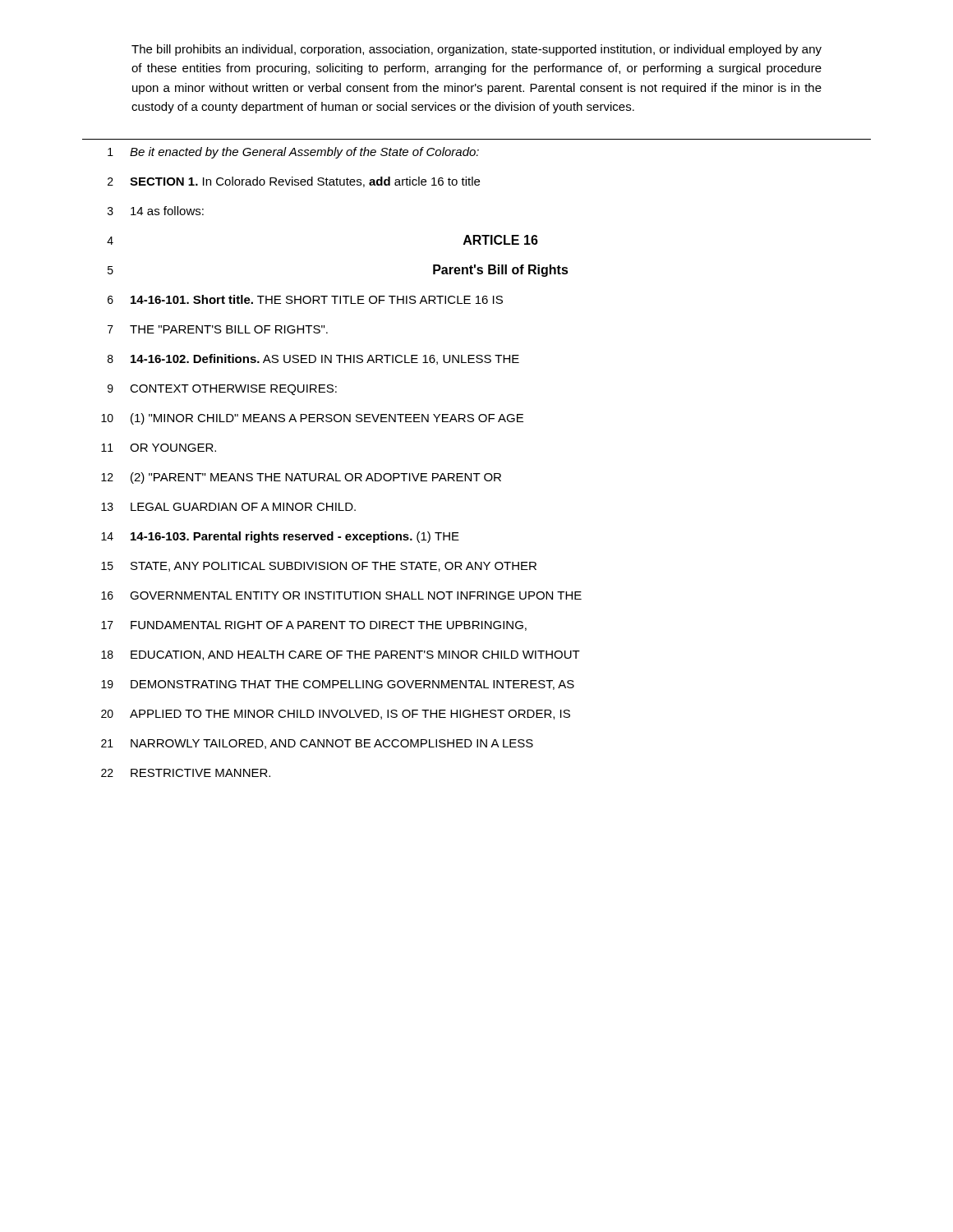
Task: Select the region starting "11 OR YOUNGER."
Action: click(159, 448)
